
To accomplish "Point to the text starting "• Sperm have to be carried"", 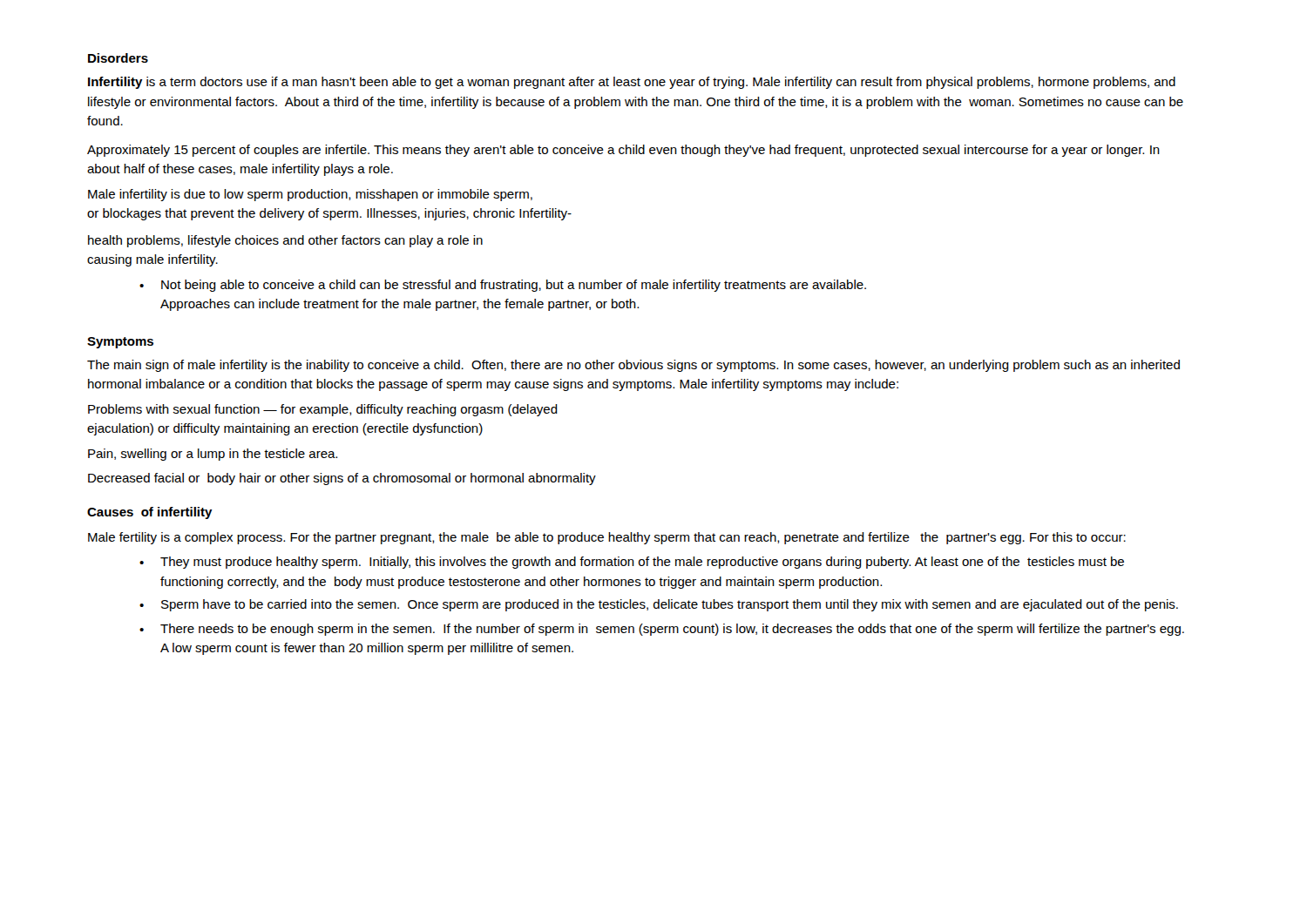I will pos(662,605).
